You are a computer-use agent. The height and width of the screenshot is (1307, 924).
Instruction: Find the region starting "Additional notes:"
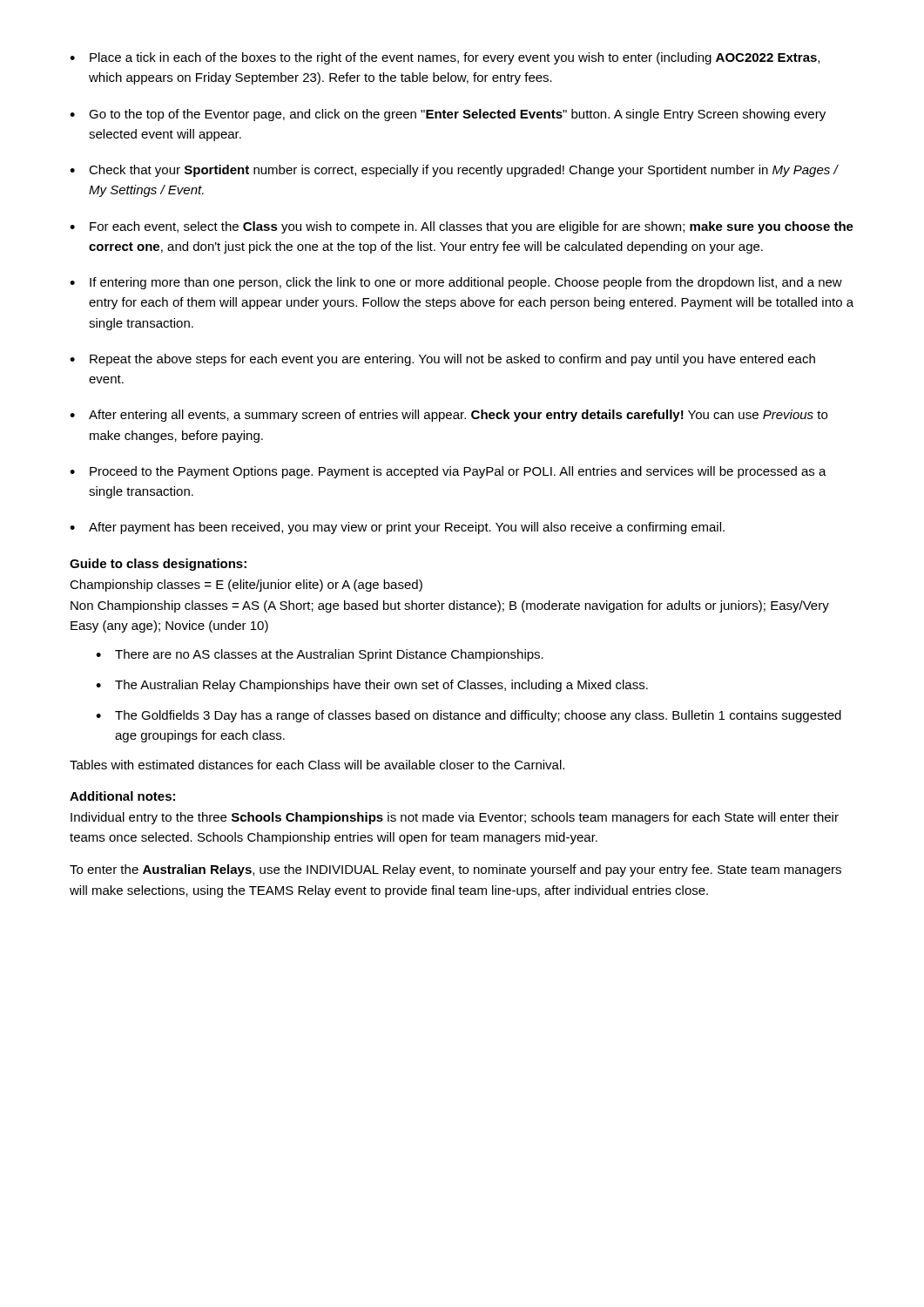[123, 796]
